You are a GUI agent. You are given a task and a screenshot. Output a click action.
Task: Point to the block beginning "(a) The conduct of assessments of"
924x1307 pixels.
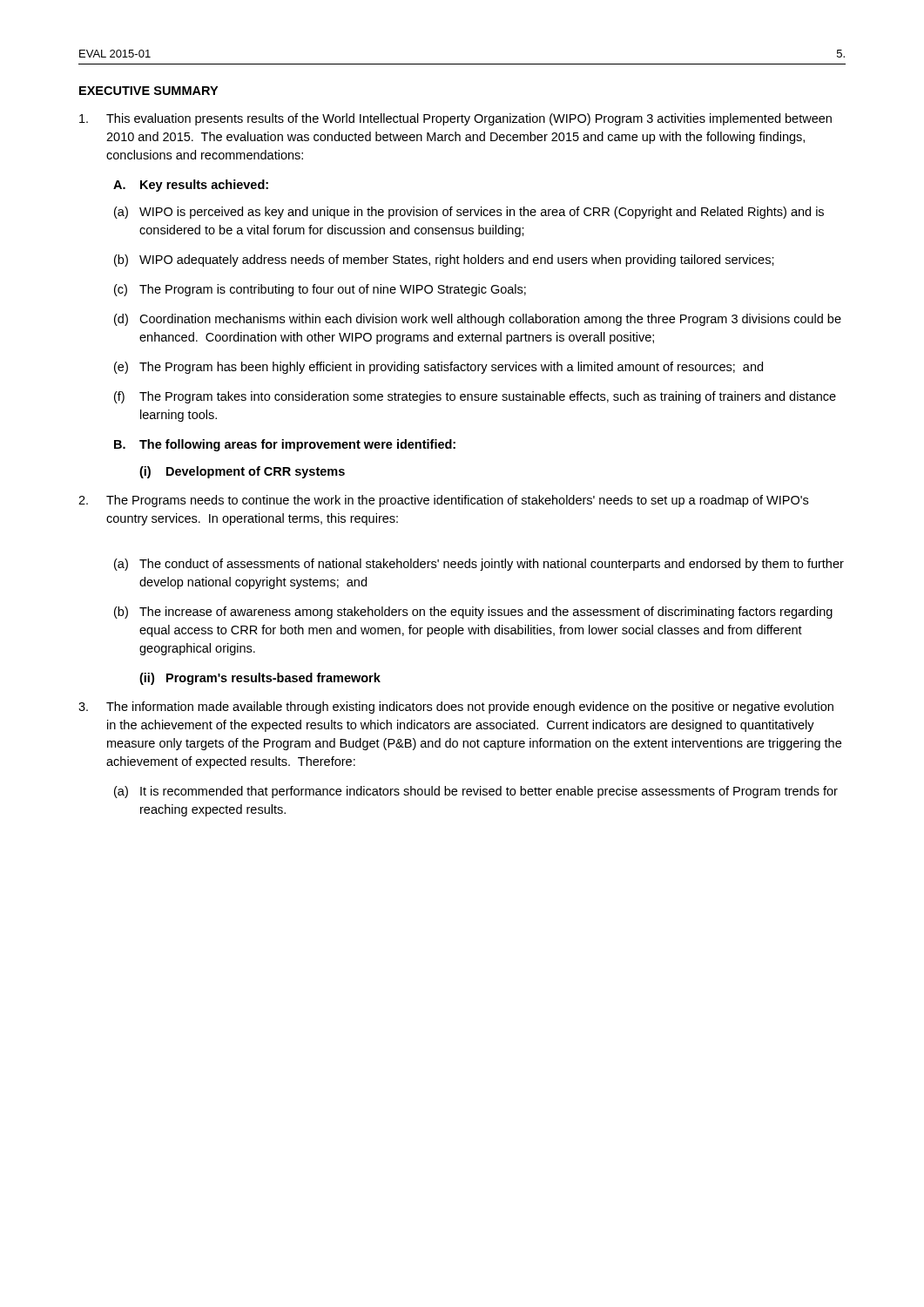pos(479,574)
